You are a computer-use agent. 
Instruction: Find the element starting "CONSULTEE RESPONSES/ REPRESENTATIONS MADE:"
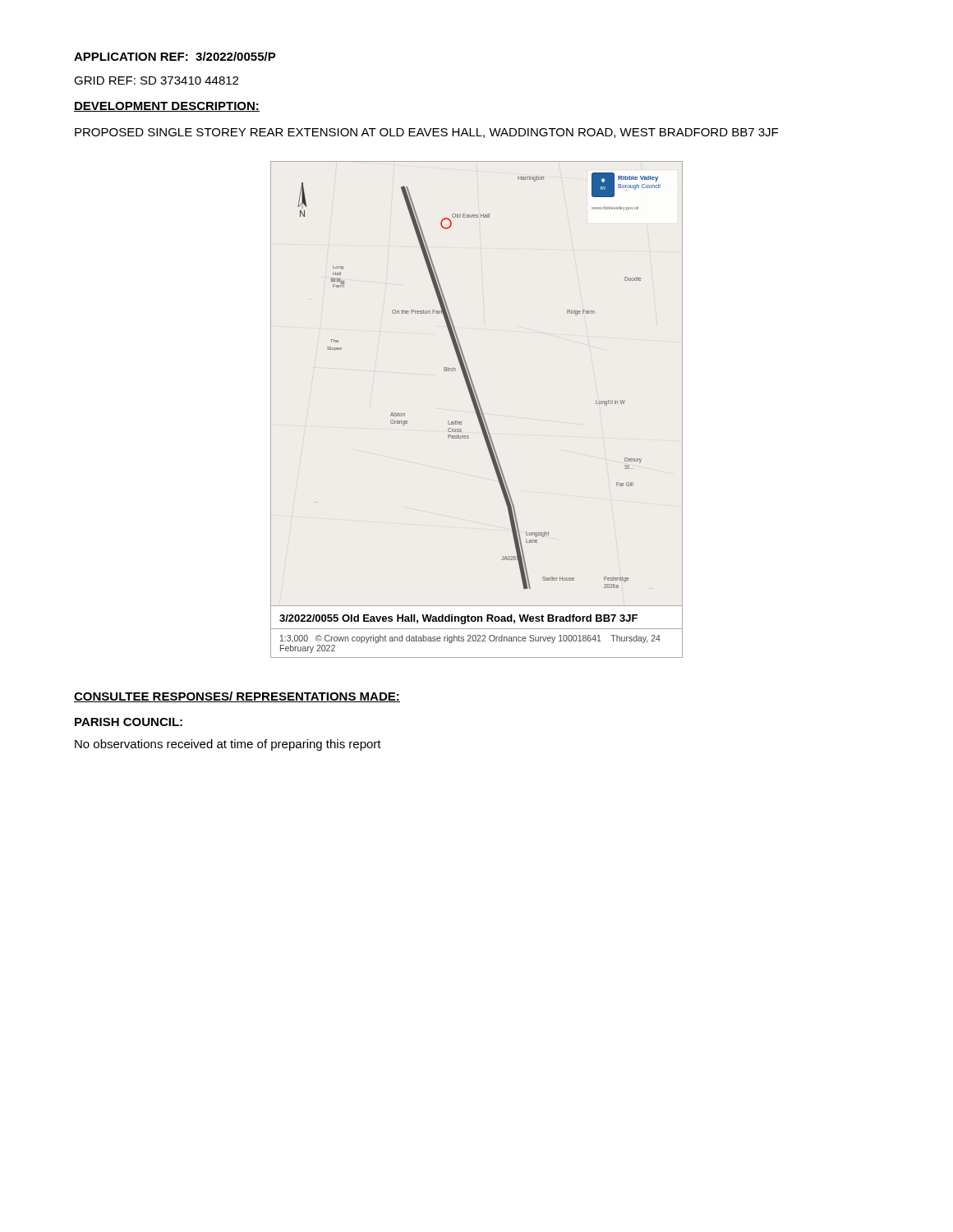coord(237,696)
